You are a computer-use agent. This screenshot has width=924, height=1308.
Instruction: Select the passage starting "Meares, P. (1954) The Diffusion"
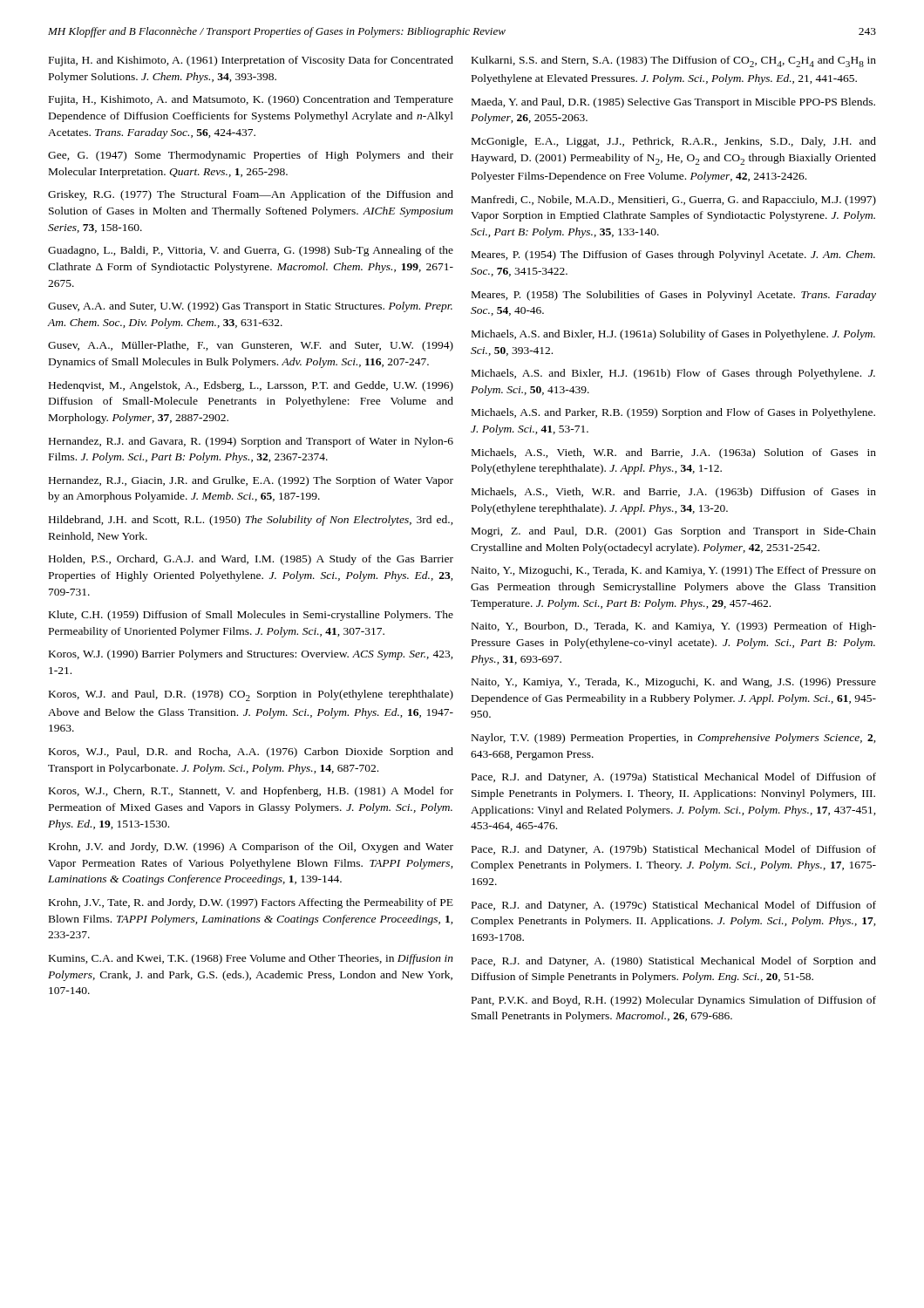(x=673, y=263)
